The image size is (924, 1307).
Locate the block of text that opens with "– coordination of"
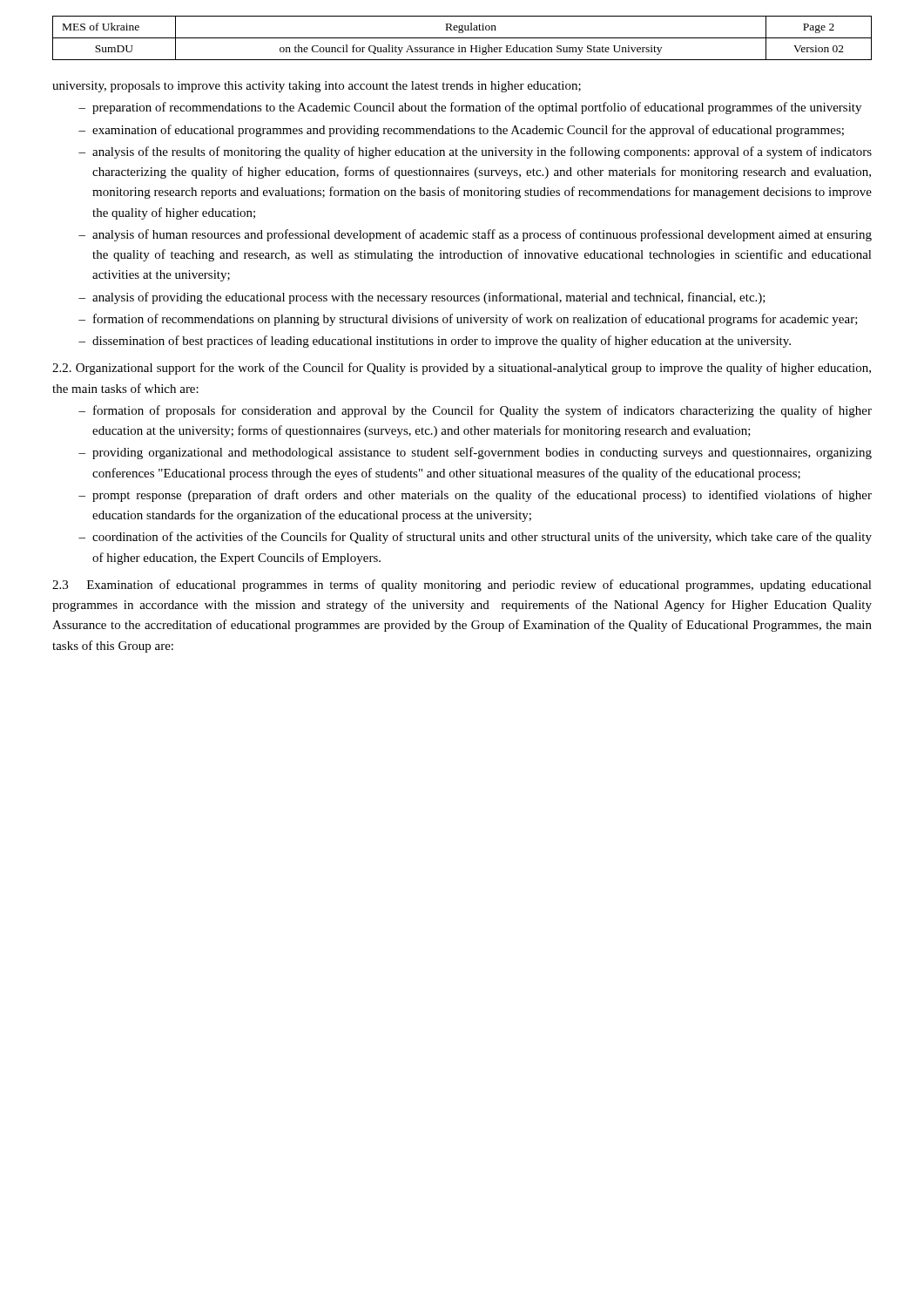pyautogui.click(x=462, y=548)
